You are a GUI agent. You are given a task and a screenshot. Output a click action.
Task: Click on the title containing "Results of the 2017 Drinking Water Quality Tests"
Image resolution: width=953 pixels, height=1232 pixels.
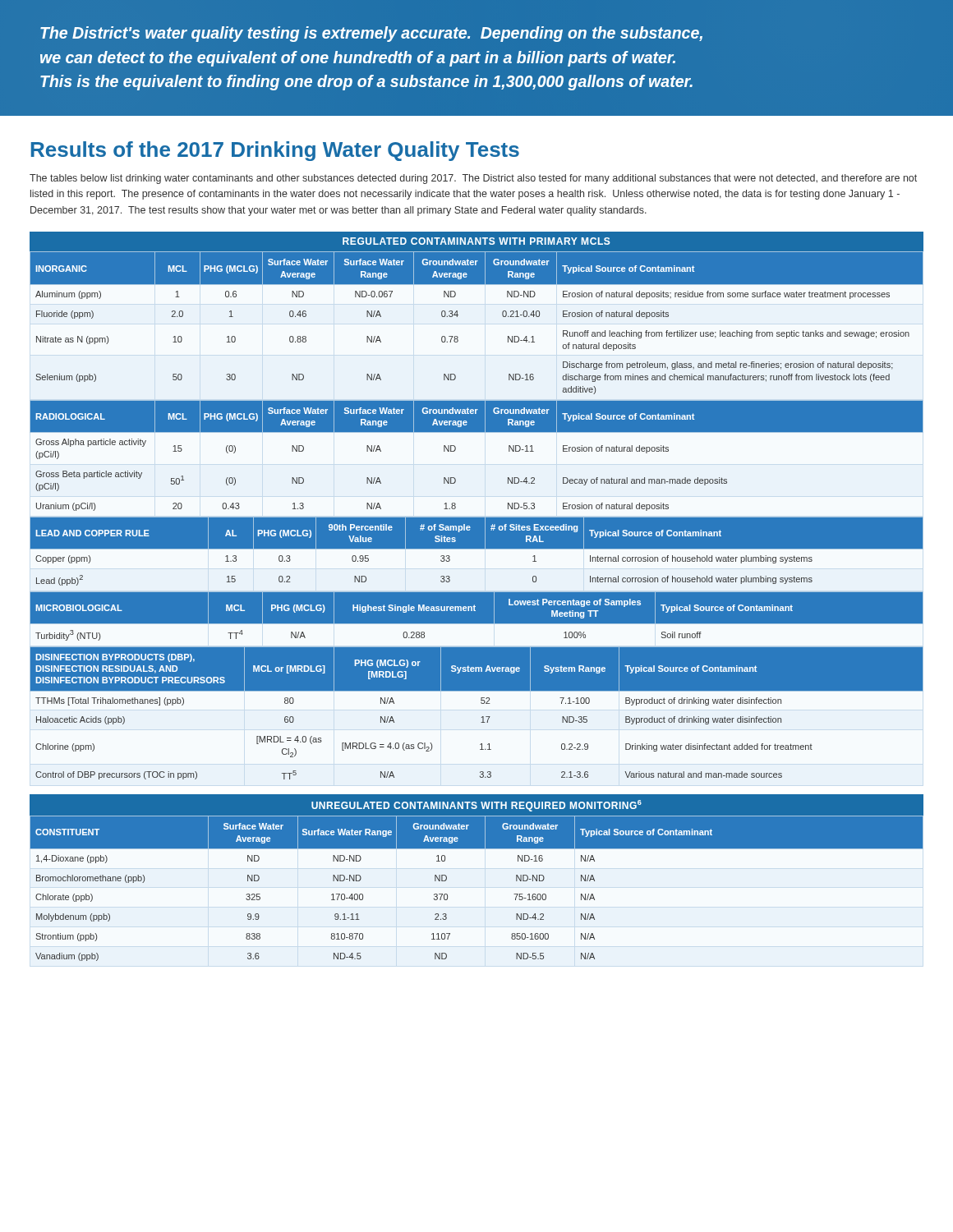275,149
